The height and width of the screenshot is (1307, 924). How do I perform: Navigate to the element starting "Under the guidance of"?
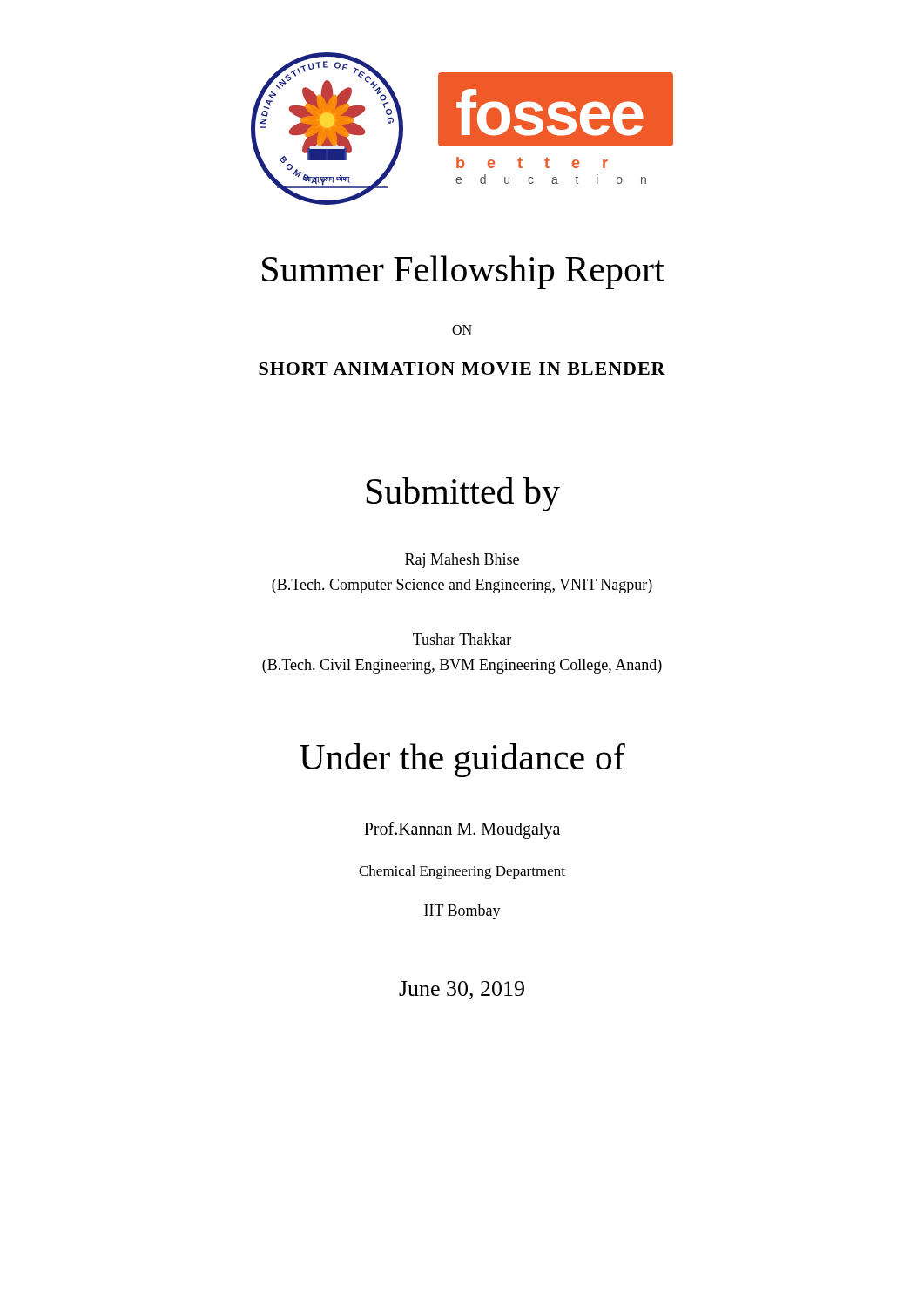(x=462, y=757)
